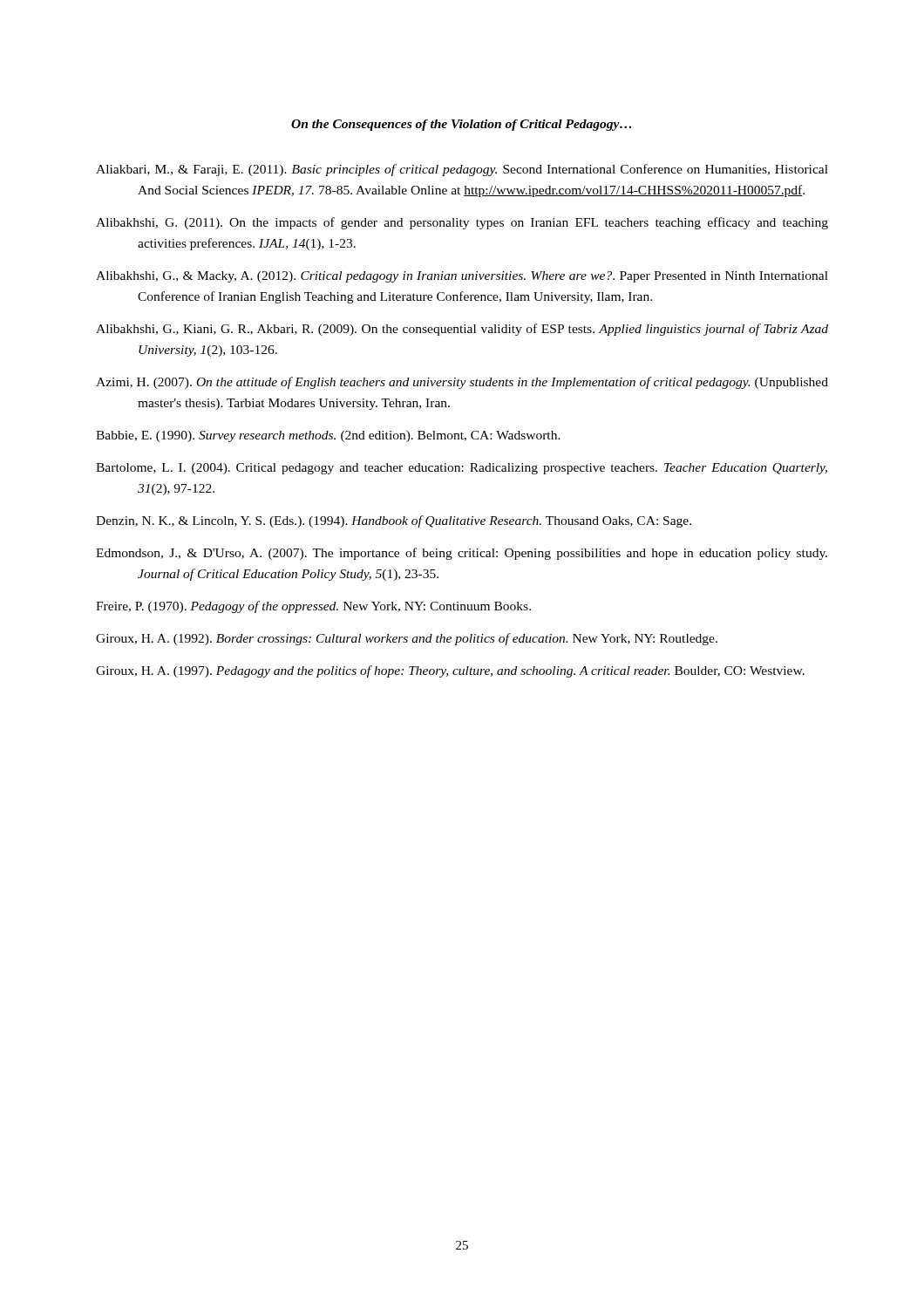
Task: Locate the list item that says "Azimi, H. (2007)."
Action: (462, 392)
